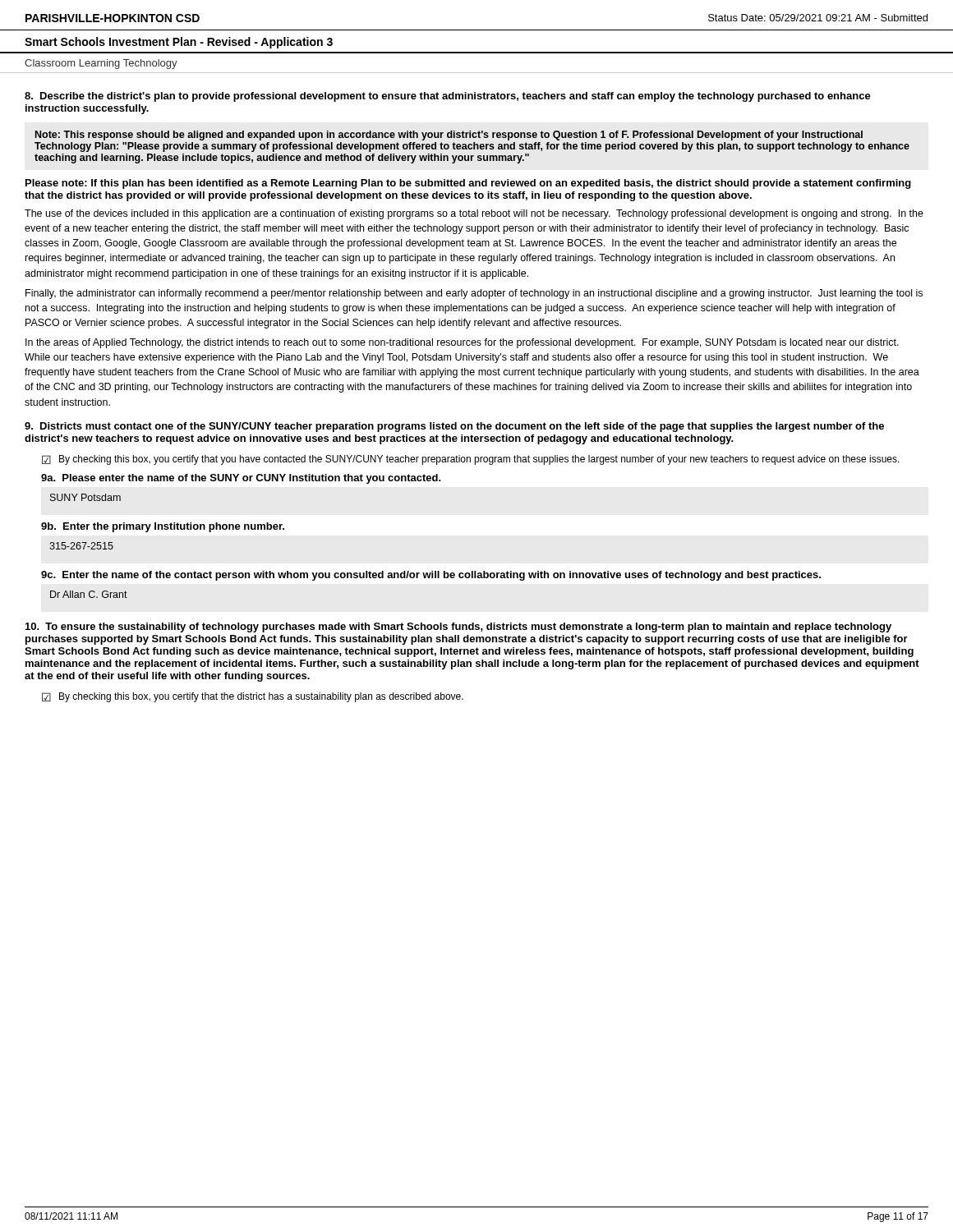Select the text block containing "The use of the devices"
Image resolution: width=953 pixels, height=1232 pixels.
[x=474, y=243]
